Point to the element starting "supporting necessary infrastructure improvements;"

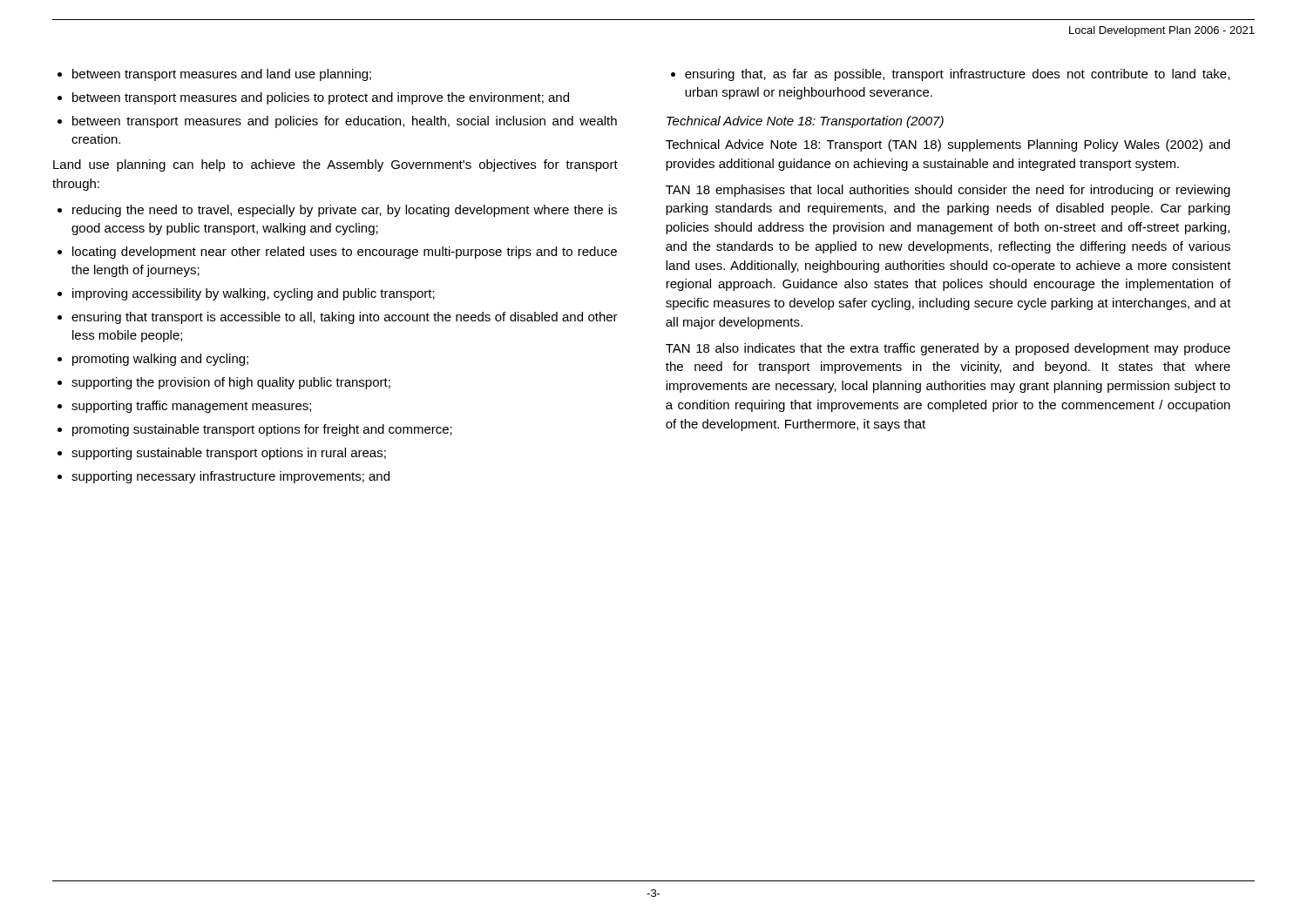pos(231,475)
